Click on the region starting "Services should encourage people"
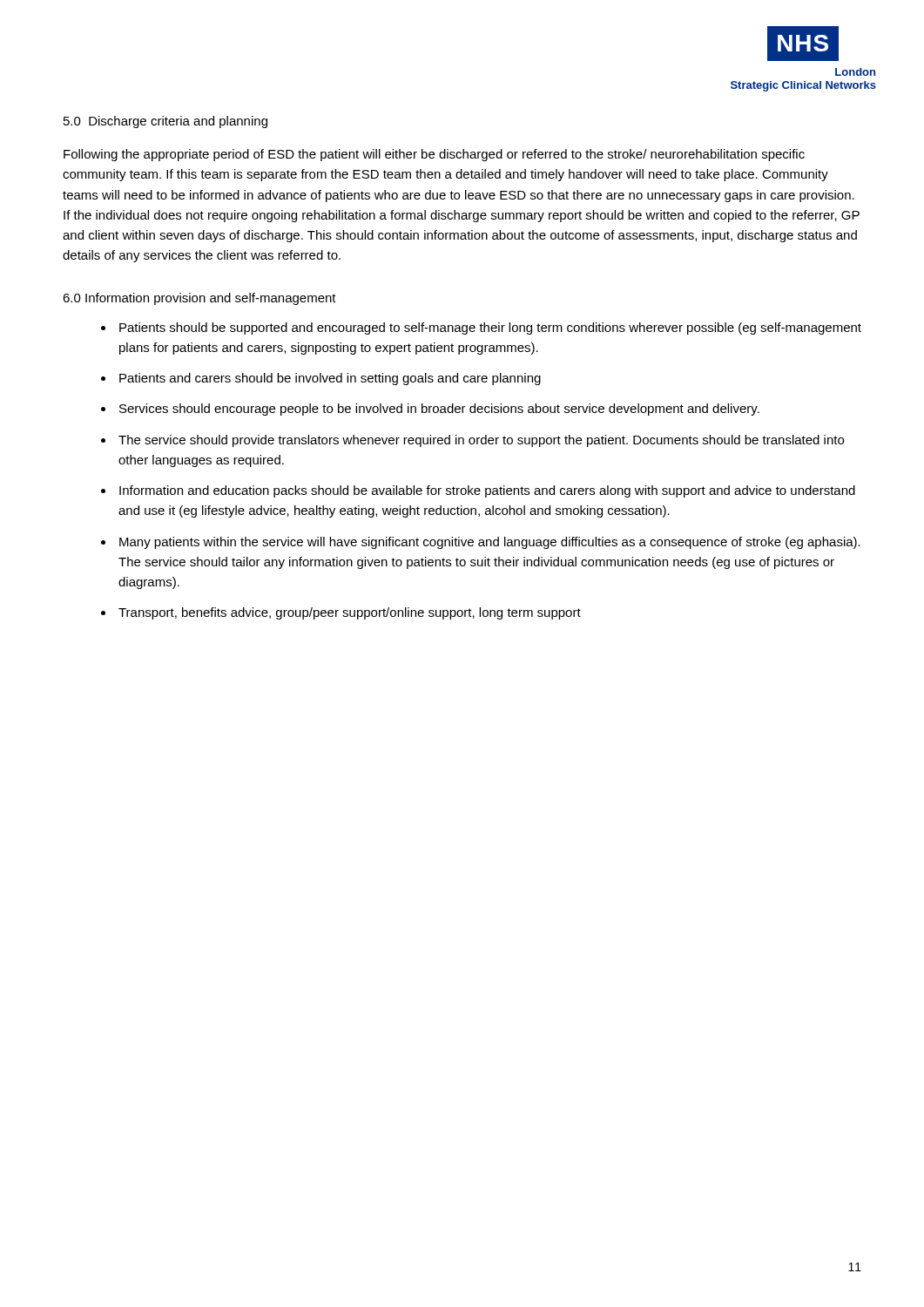 point(439,408)
